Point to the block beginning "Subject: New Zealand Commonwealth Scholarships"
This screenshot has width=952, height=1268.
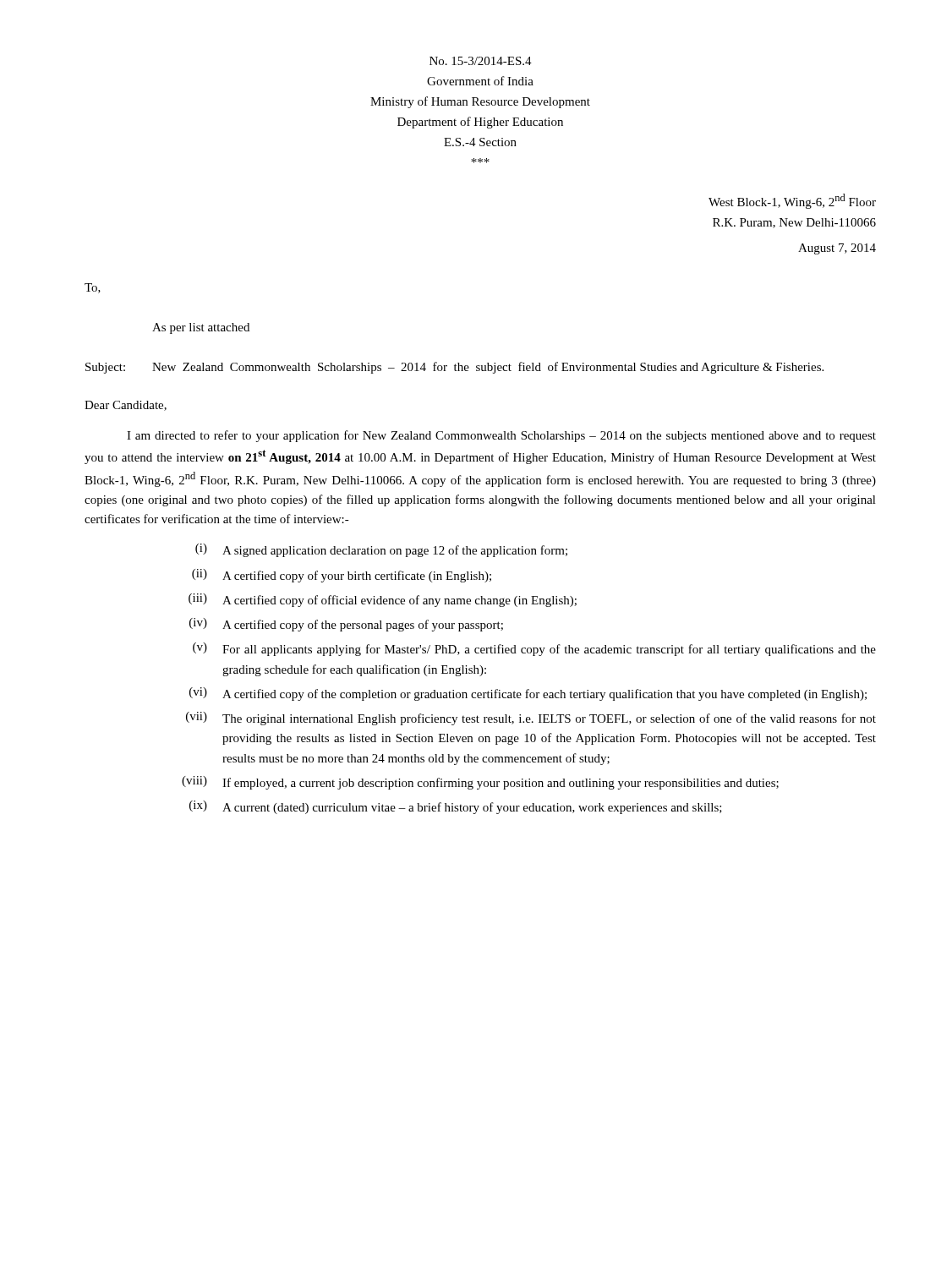[x=480, y=367]
